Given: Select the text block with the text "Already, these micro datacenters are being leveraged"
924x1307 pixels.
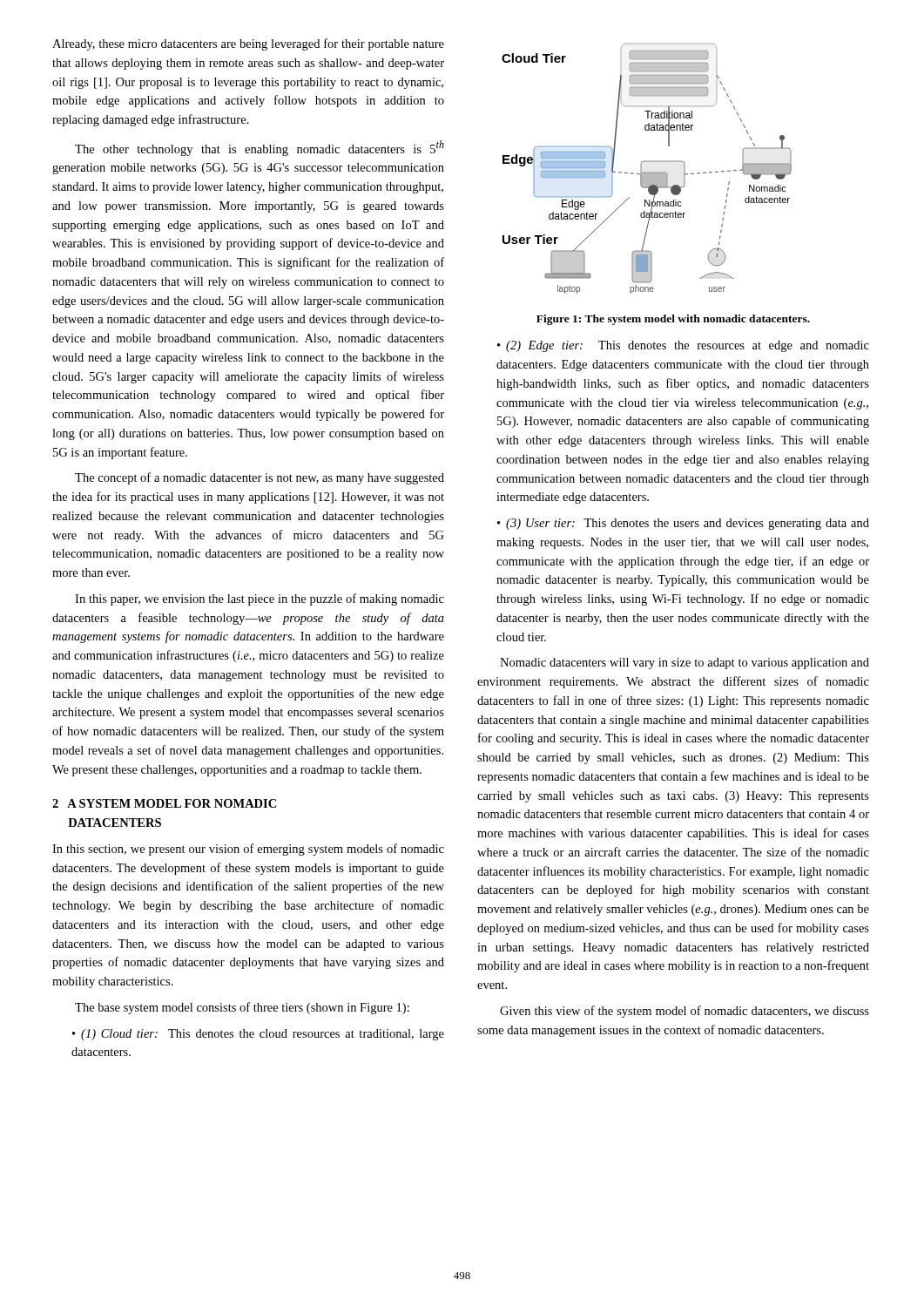Looking at the screenshot, I should pos(248,407).
